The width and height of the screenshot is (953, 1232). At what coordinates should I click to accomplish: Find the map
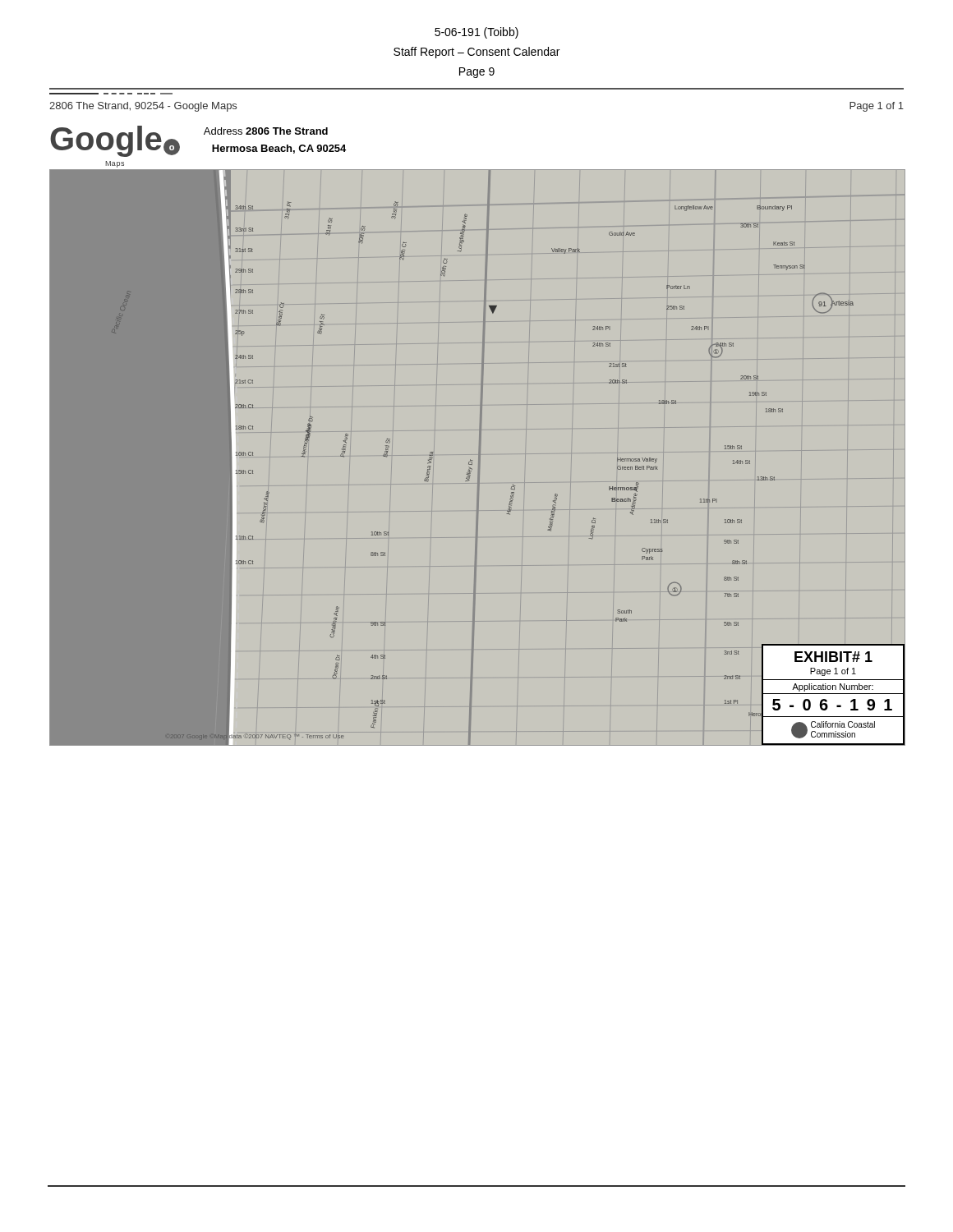[x=476, y=457]
